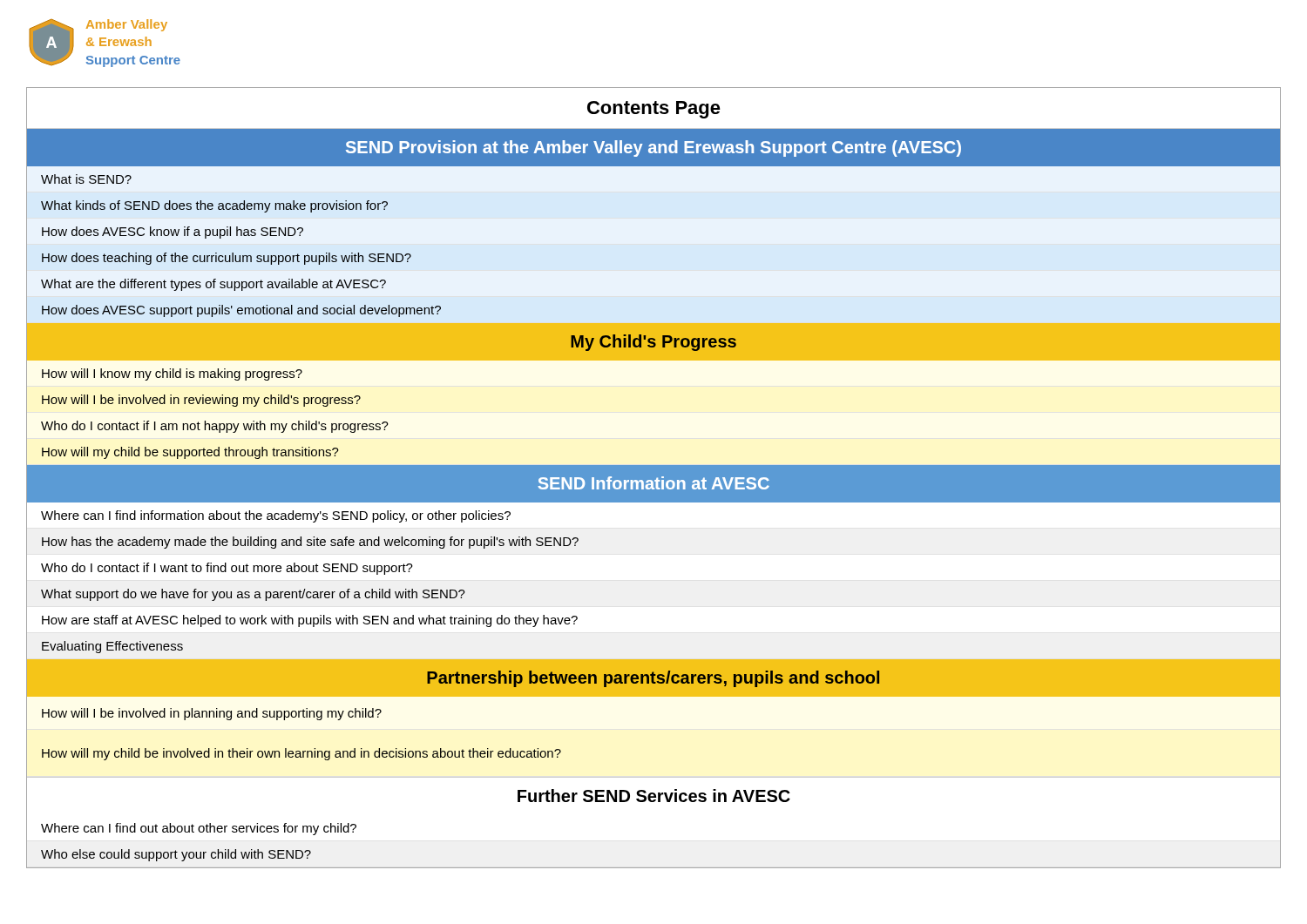Navigate to the passage starting "My Child's Progress"

coord(654,341)
